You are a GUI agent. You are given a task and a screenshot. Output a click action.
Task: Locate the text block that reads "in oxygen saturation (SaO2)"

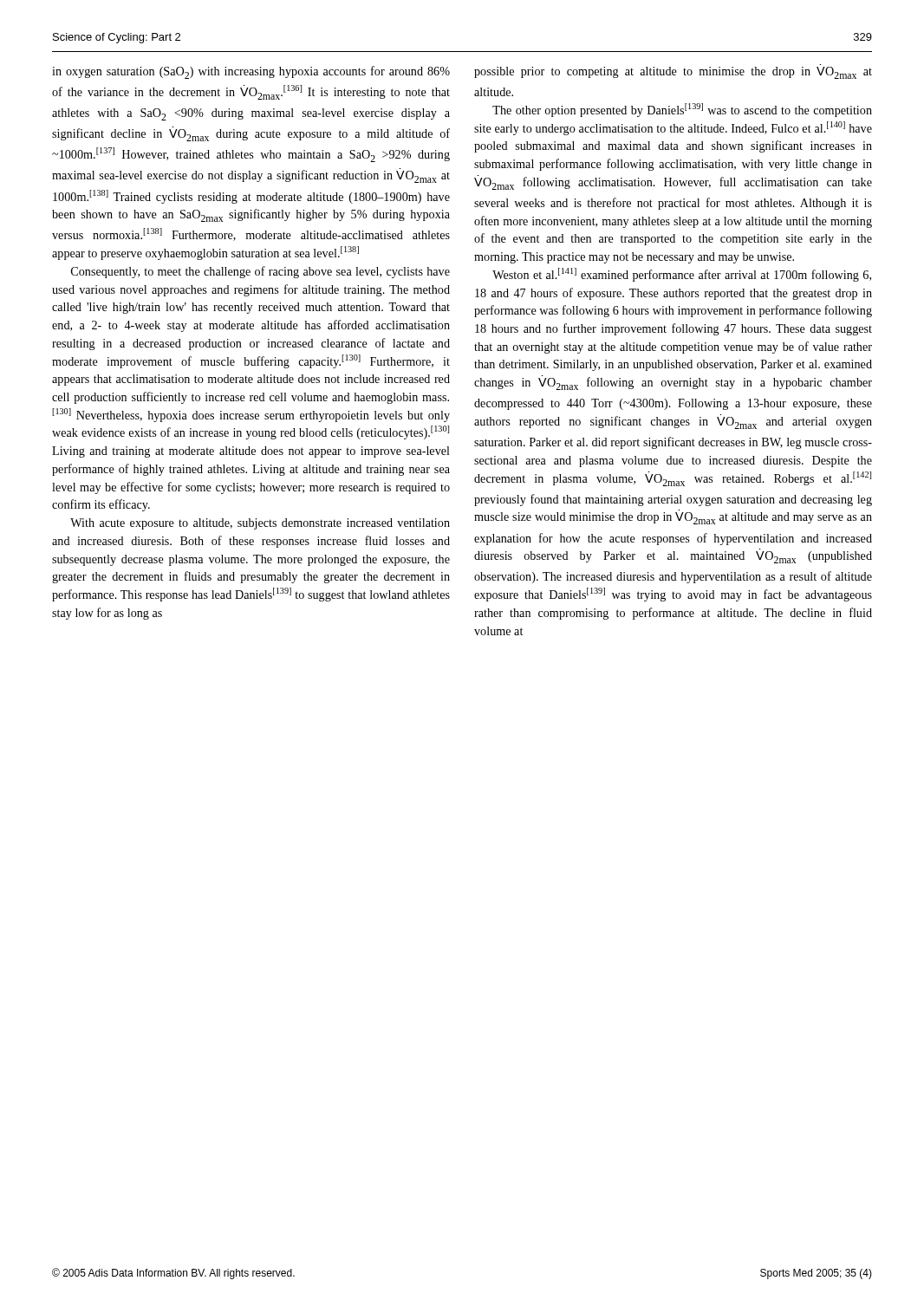pos(251,342)
